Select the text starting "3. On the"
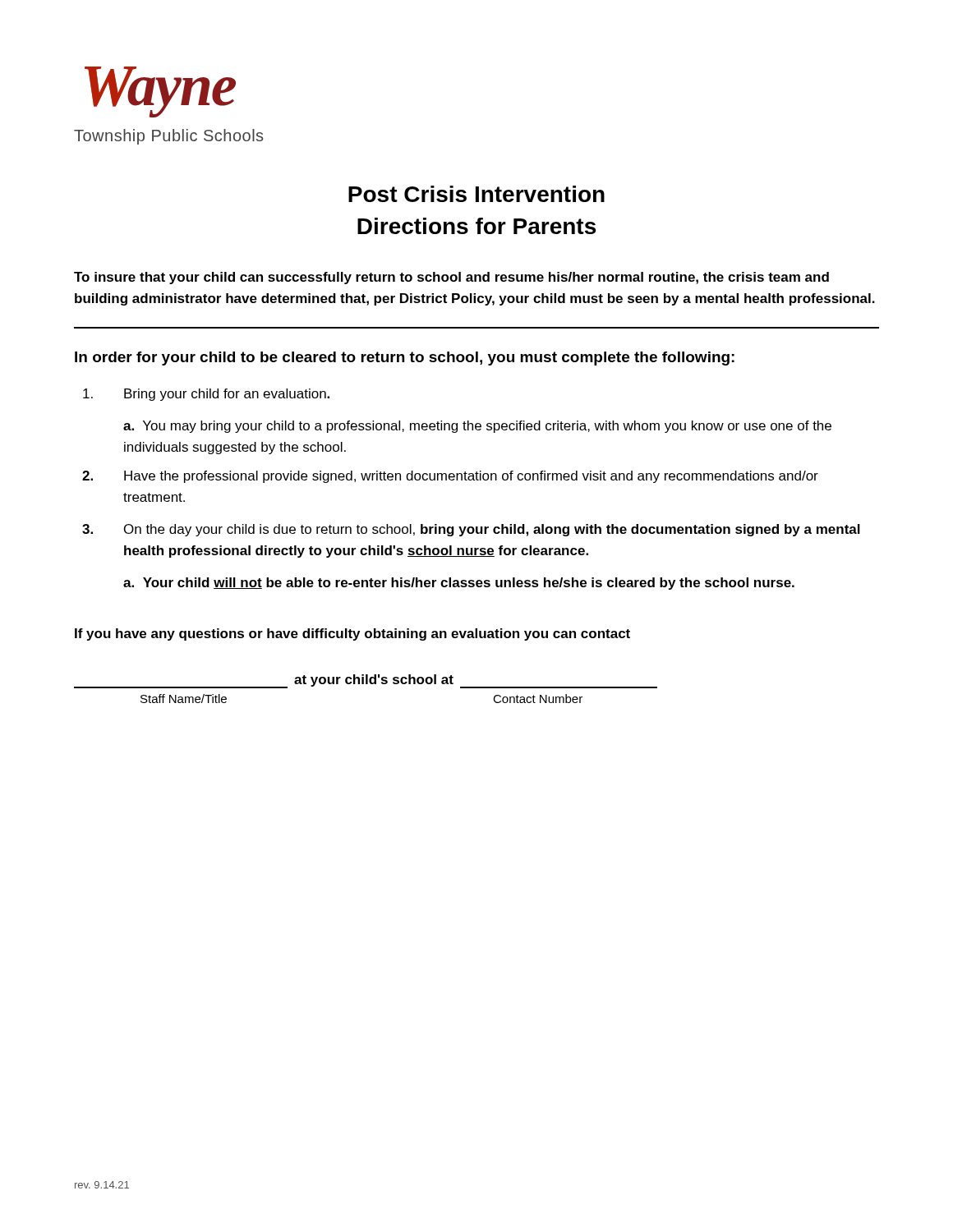 click(481, 557)
